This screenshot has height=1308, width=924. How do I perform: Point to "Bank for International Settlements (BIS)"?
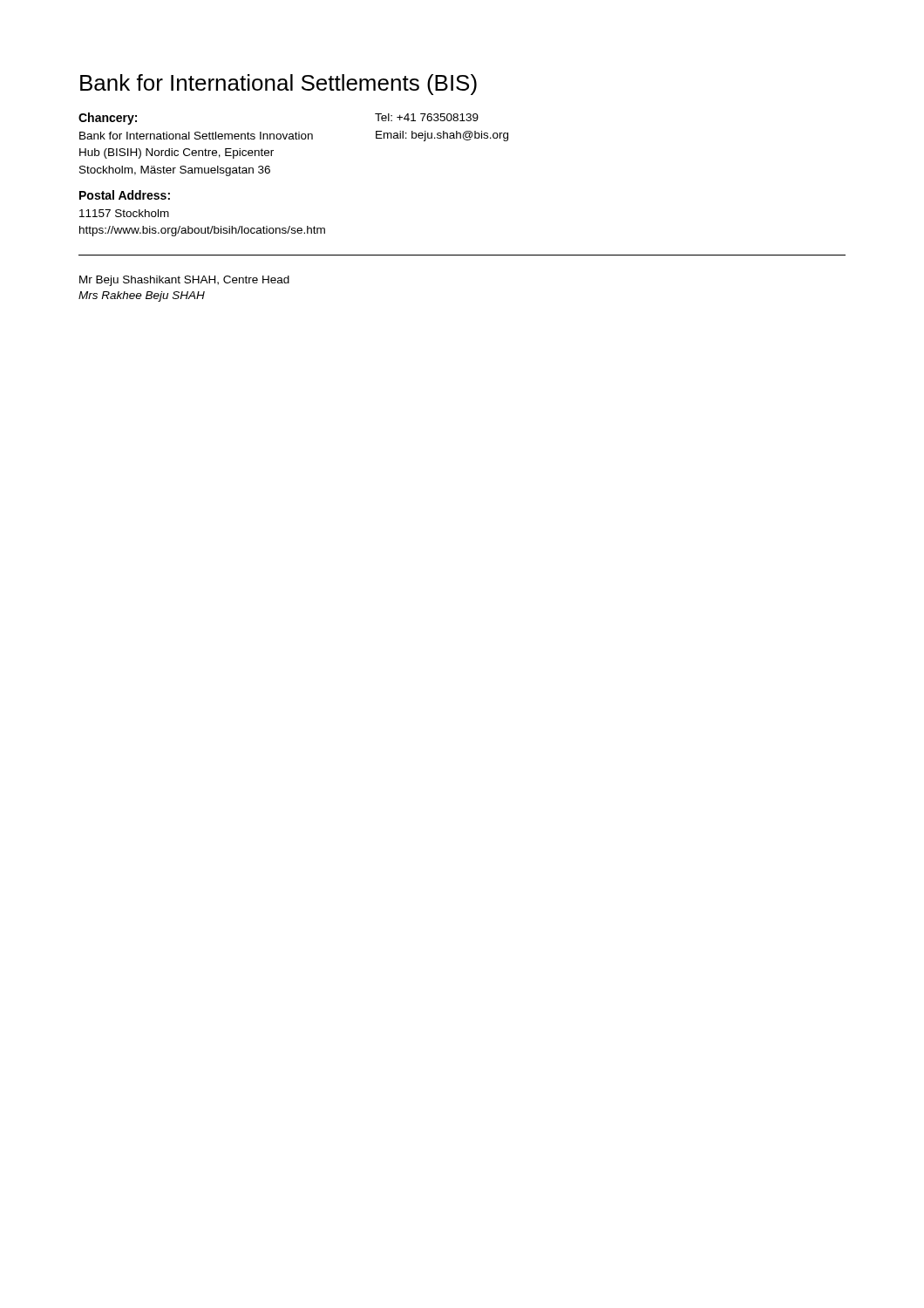pos(462,83)
